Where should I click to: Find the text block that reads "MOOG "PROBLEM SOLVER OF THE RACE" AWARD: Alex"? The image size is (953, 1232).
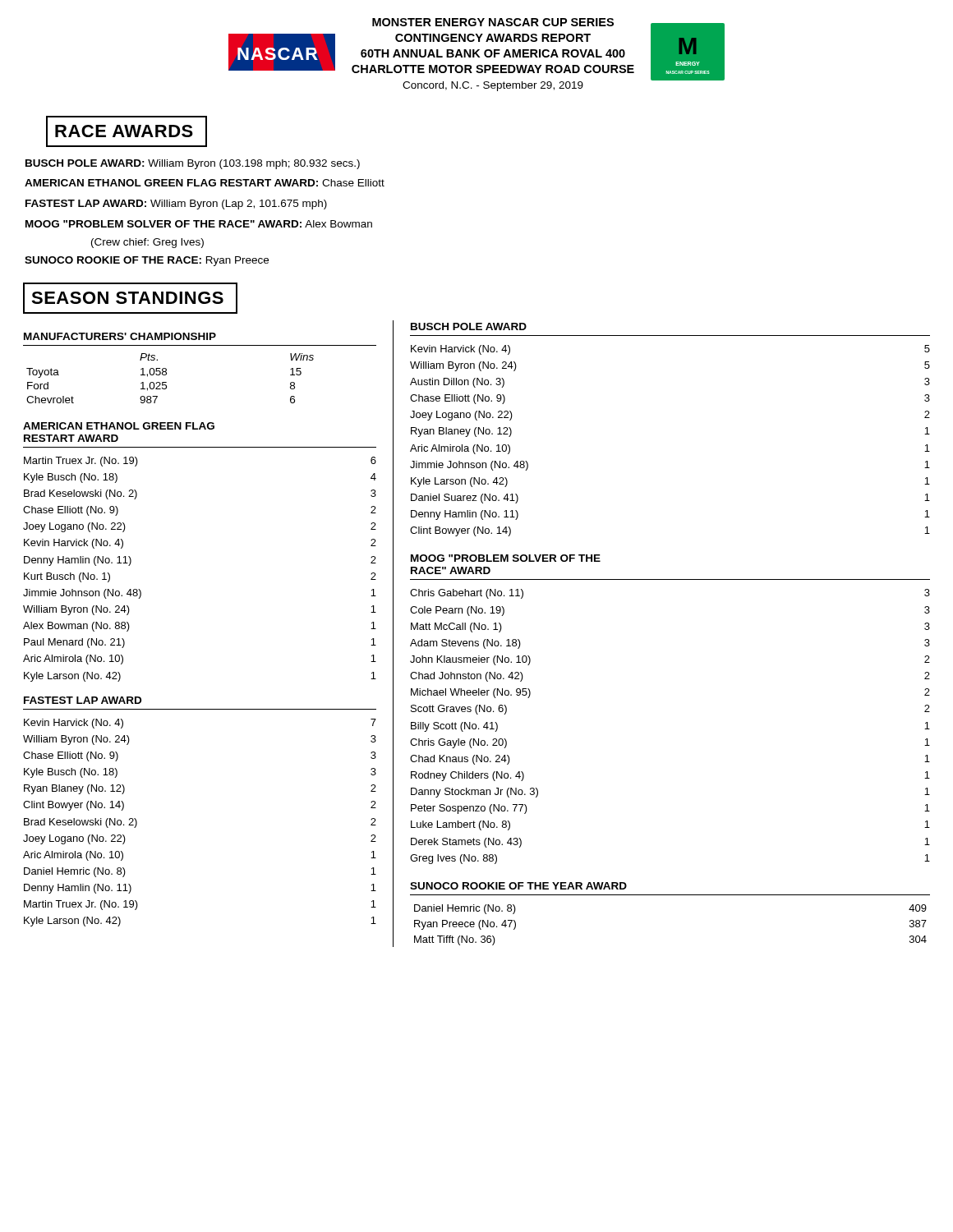pyautogui.click(x=199, y=223)
